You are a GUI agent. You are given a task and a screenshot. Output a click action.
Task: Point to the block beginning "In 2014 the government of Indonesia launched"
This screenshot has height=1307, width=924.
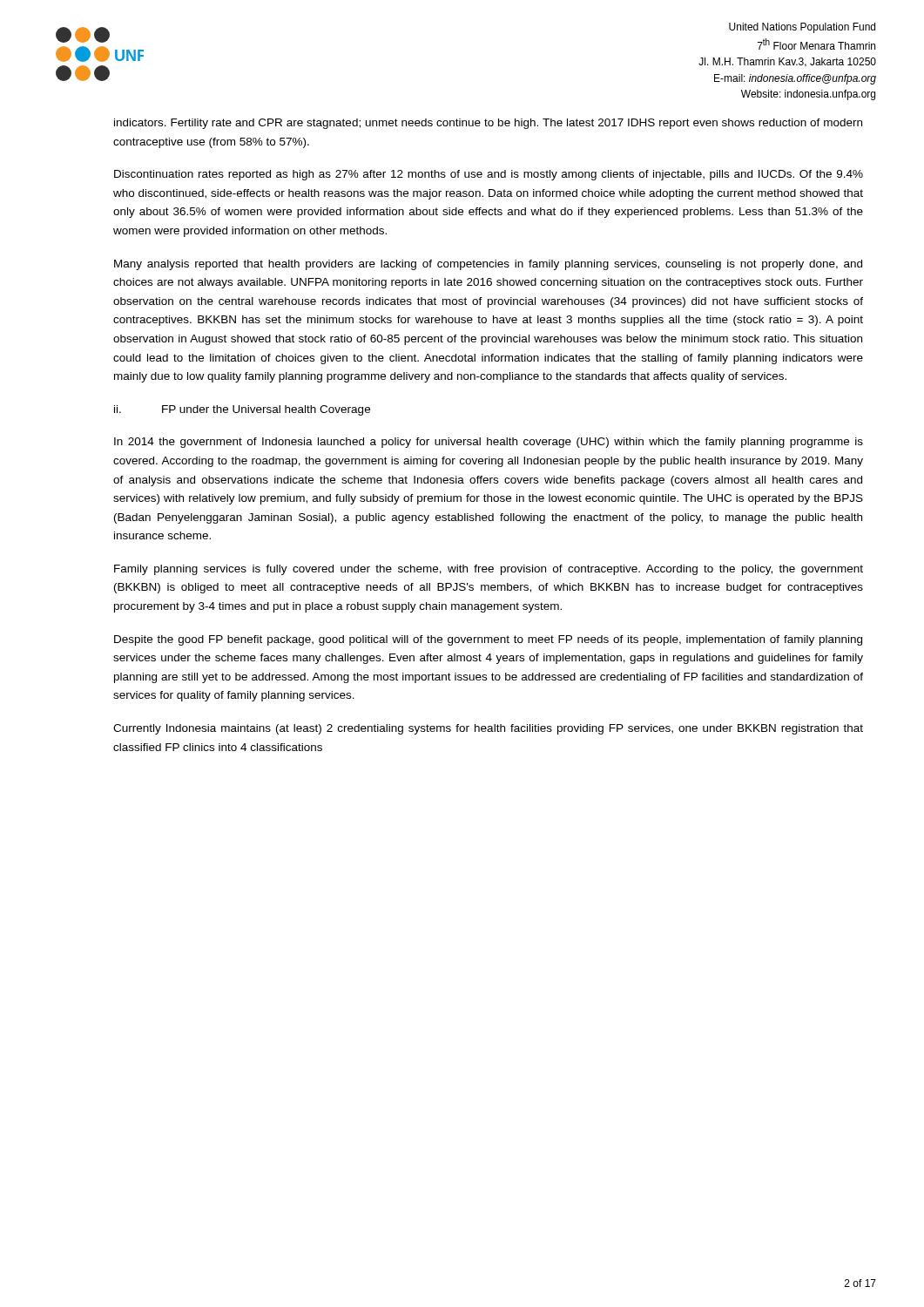click(x=488, y=489)
